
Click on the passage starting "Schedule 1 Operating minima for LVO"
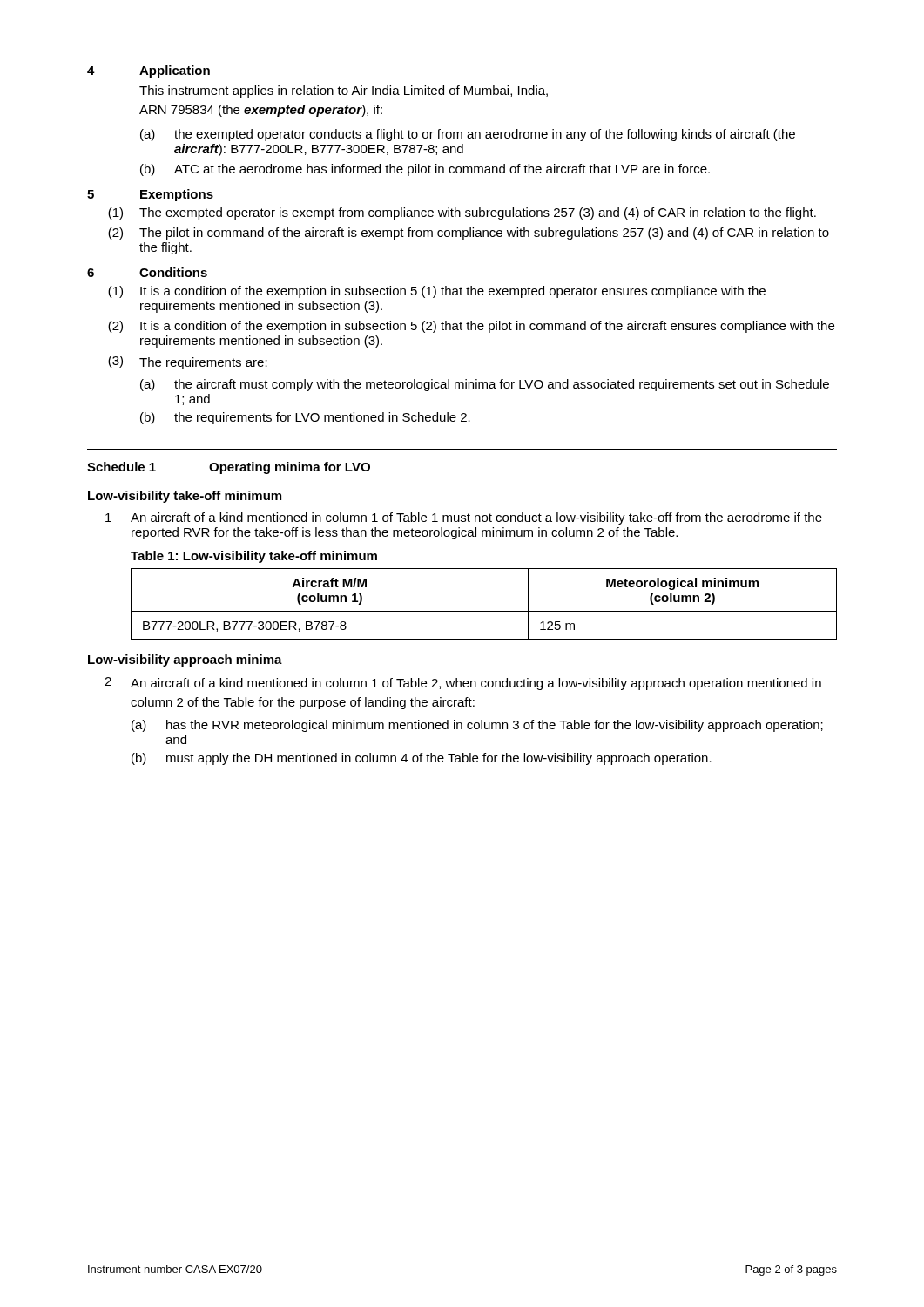(229, 467)
